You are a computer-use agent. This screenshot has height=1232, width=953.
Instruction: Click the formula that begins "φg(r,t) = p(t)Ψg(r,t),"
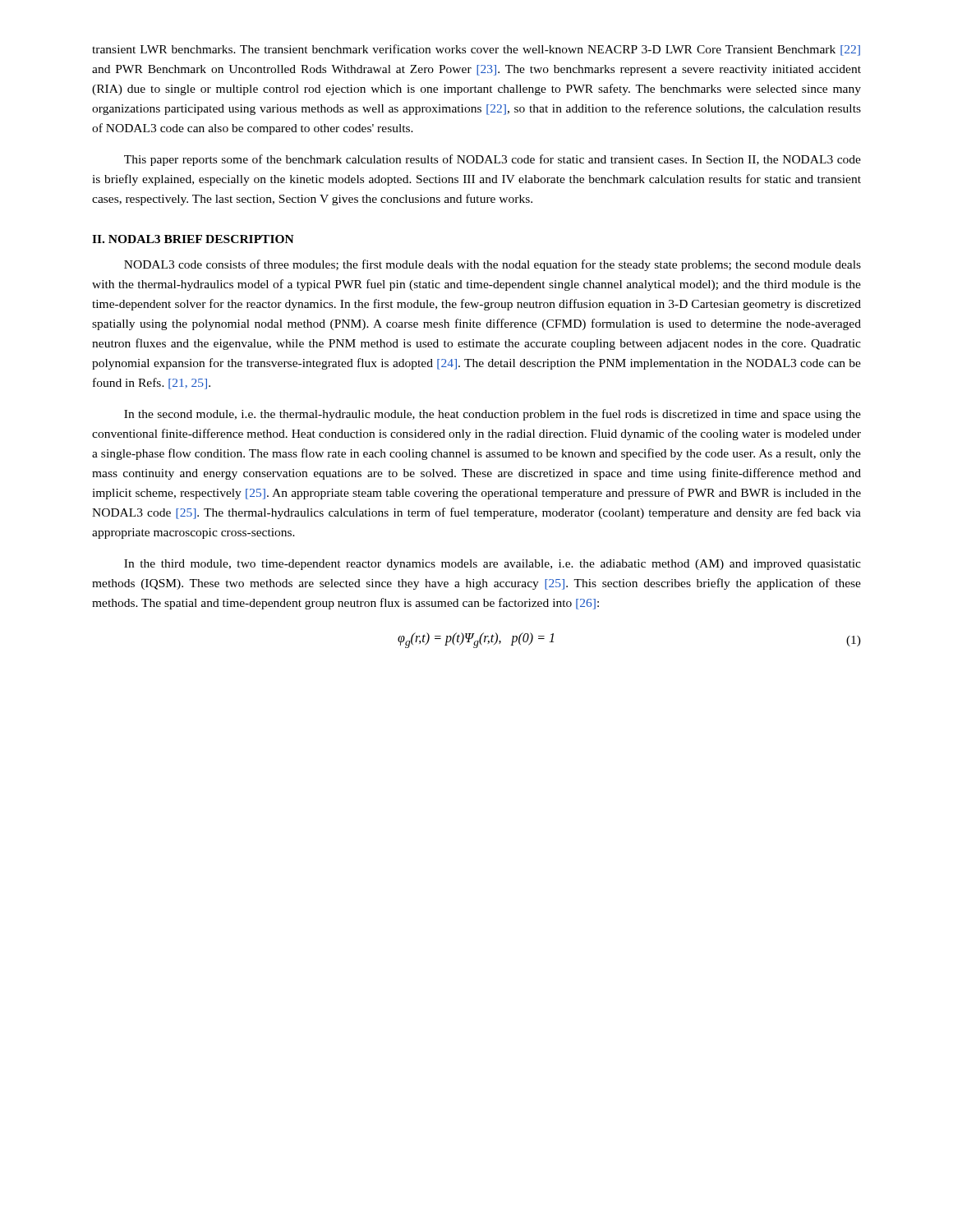[x=476, y=640]
